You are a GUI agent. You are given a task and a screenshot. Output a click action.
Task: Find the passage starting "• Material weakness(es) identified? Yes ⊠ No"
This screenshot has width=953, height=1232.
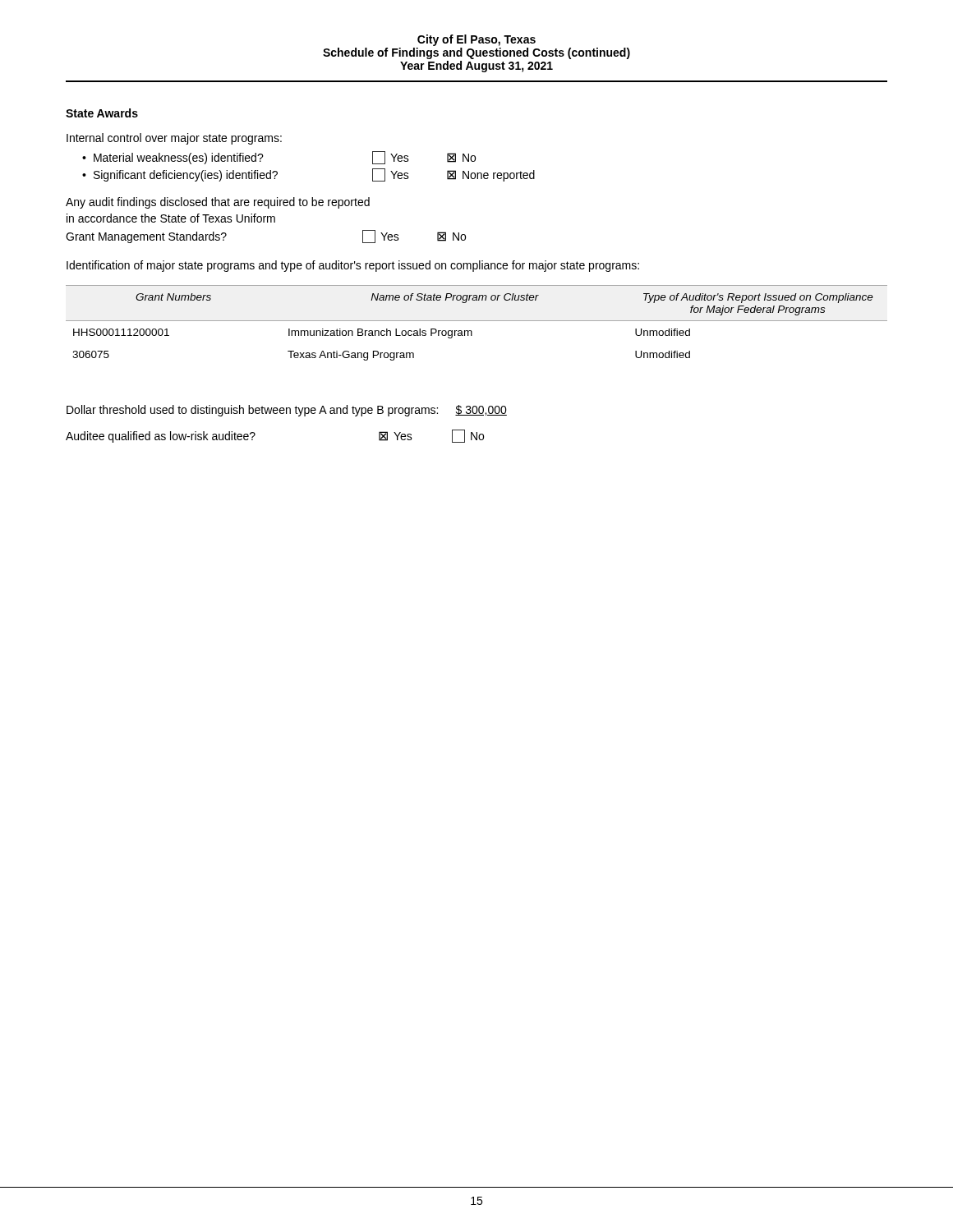click(173, 158)
